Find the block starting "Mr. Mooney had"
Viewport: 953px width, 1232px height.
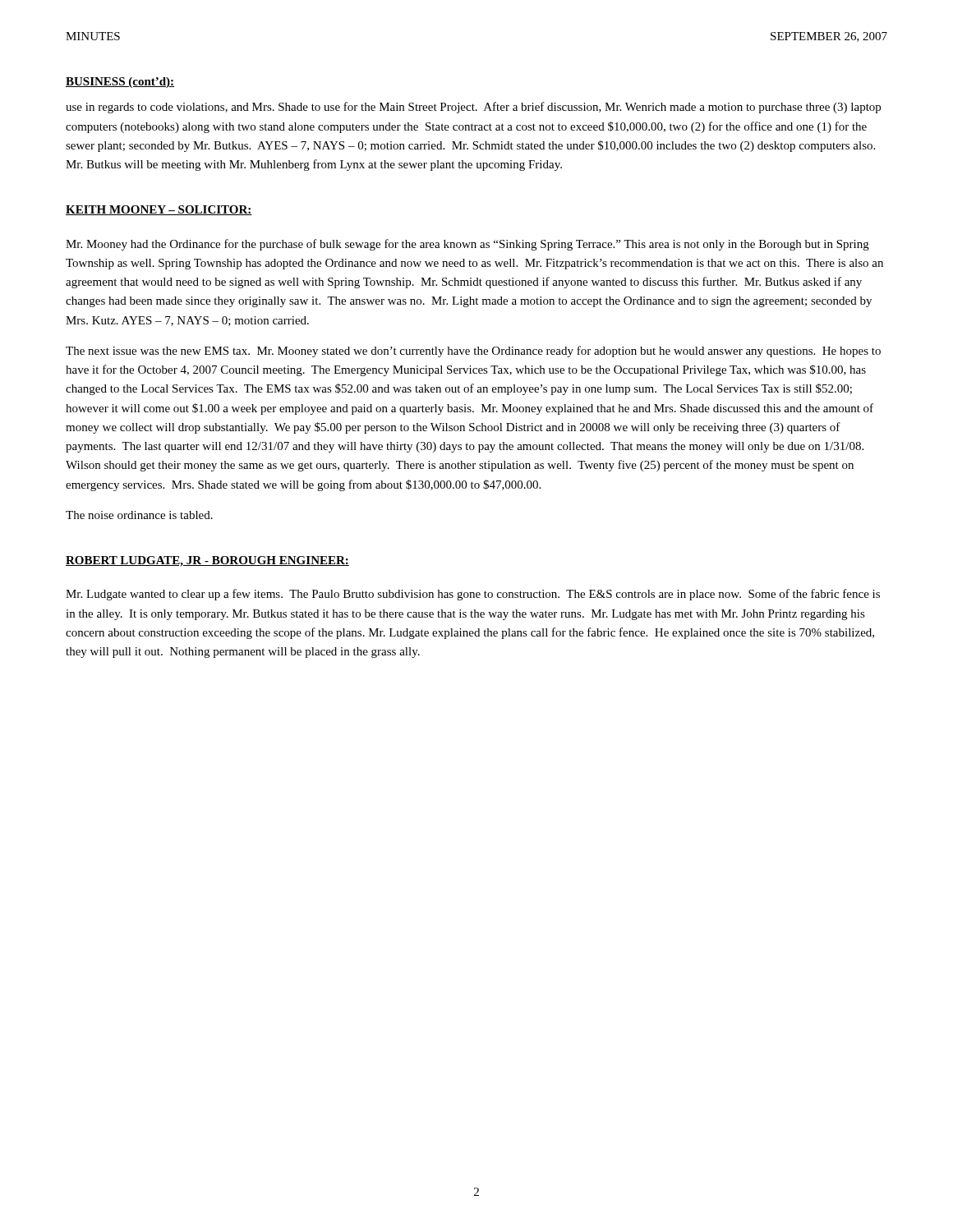[x=476, y=282]
